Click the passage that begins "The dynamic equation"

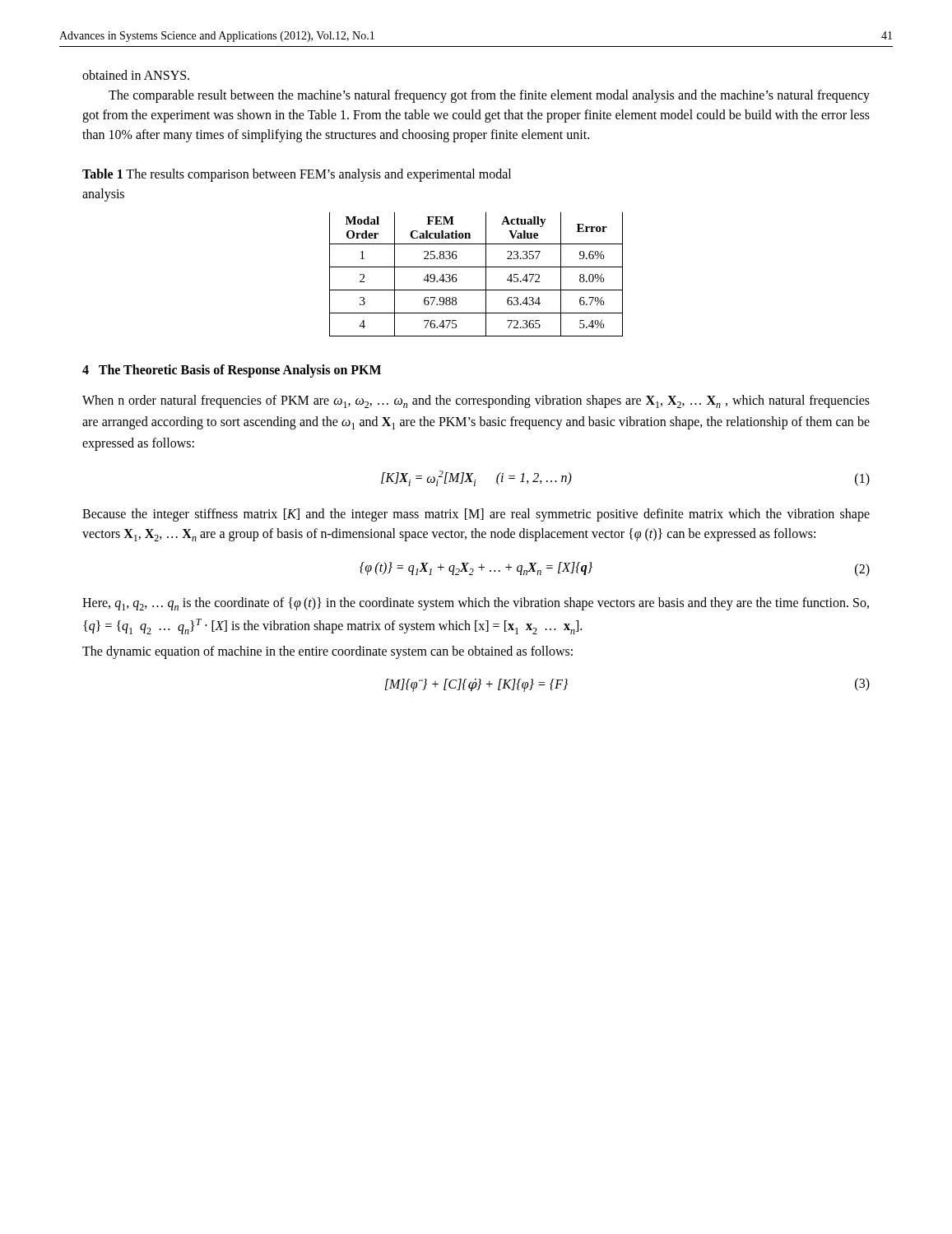point(476,652)
